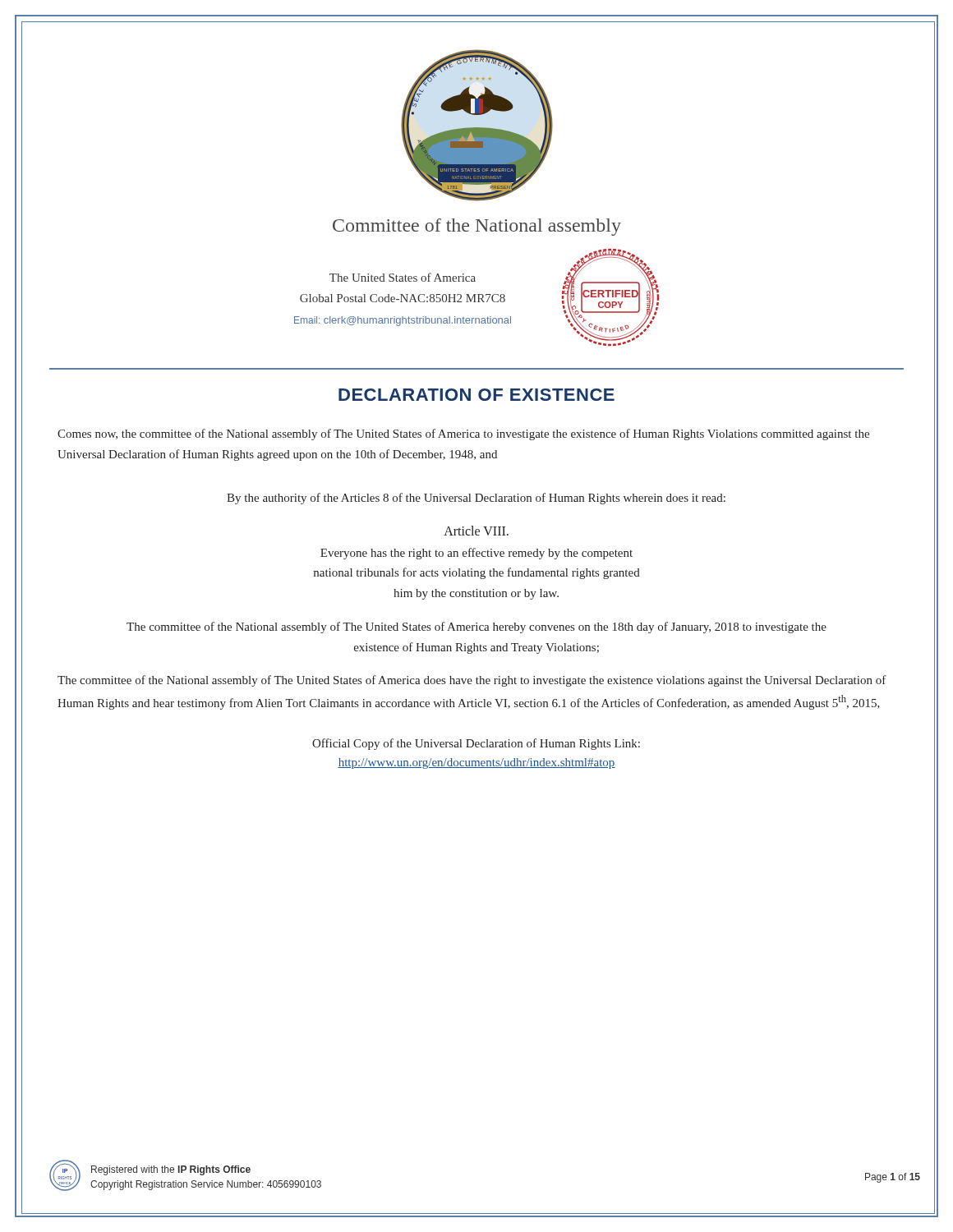Select the illustration
Image resolution: width=953 pixels, height=1232 pixels.
610,299
